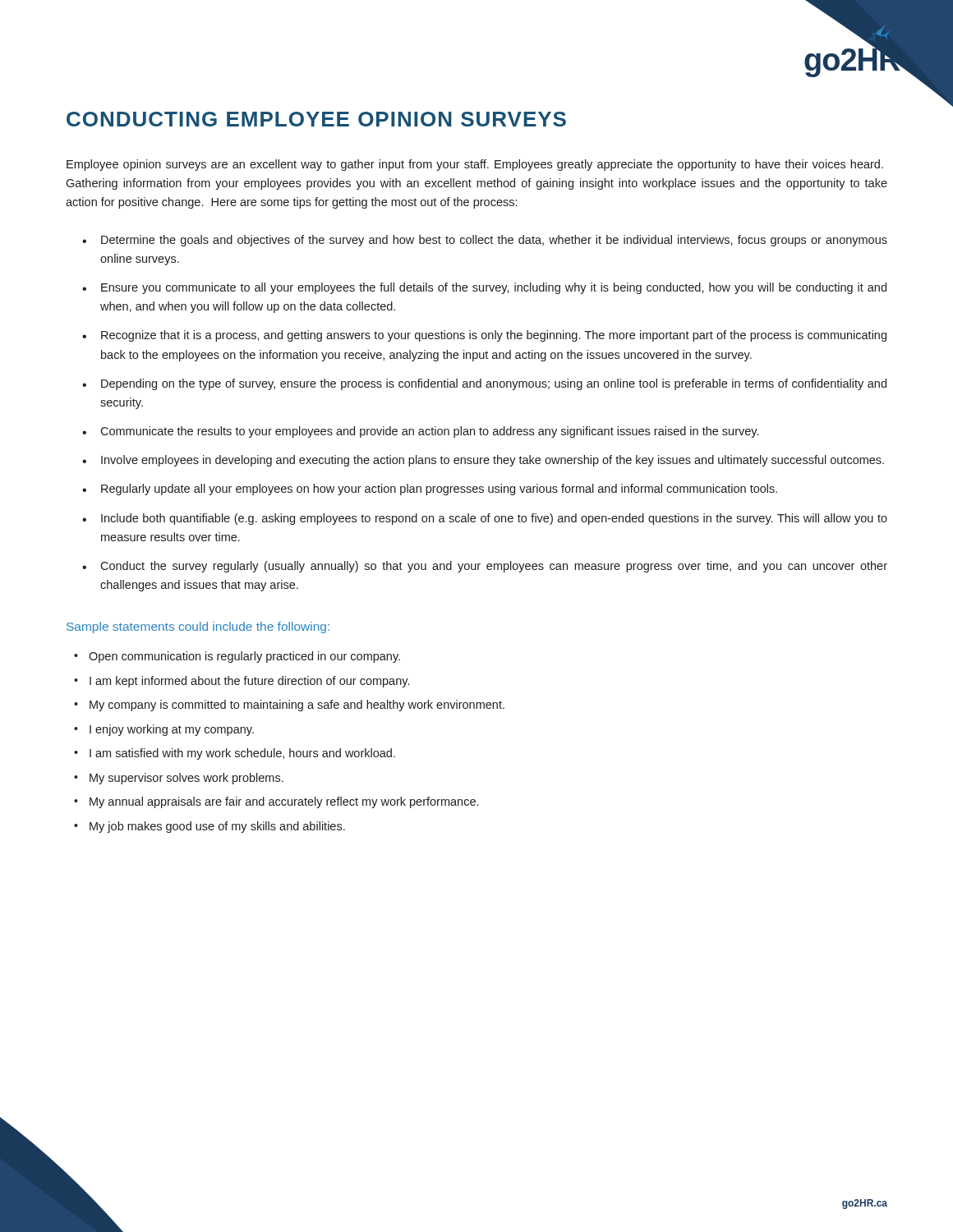Image resolution: width=953 pixels, height=1232 pixels.
Task: Navigate to the element starting "My job makes"
Action: (217, 826)
